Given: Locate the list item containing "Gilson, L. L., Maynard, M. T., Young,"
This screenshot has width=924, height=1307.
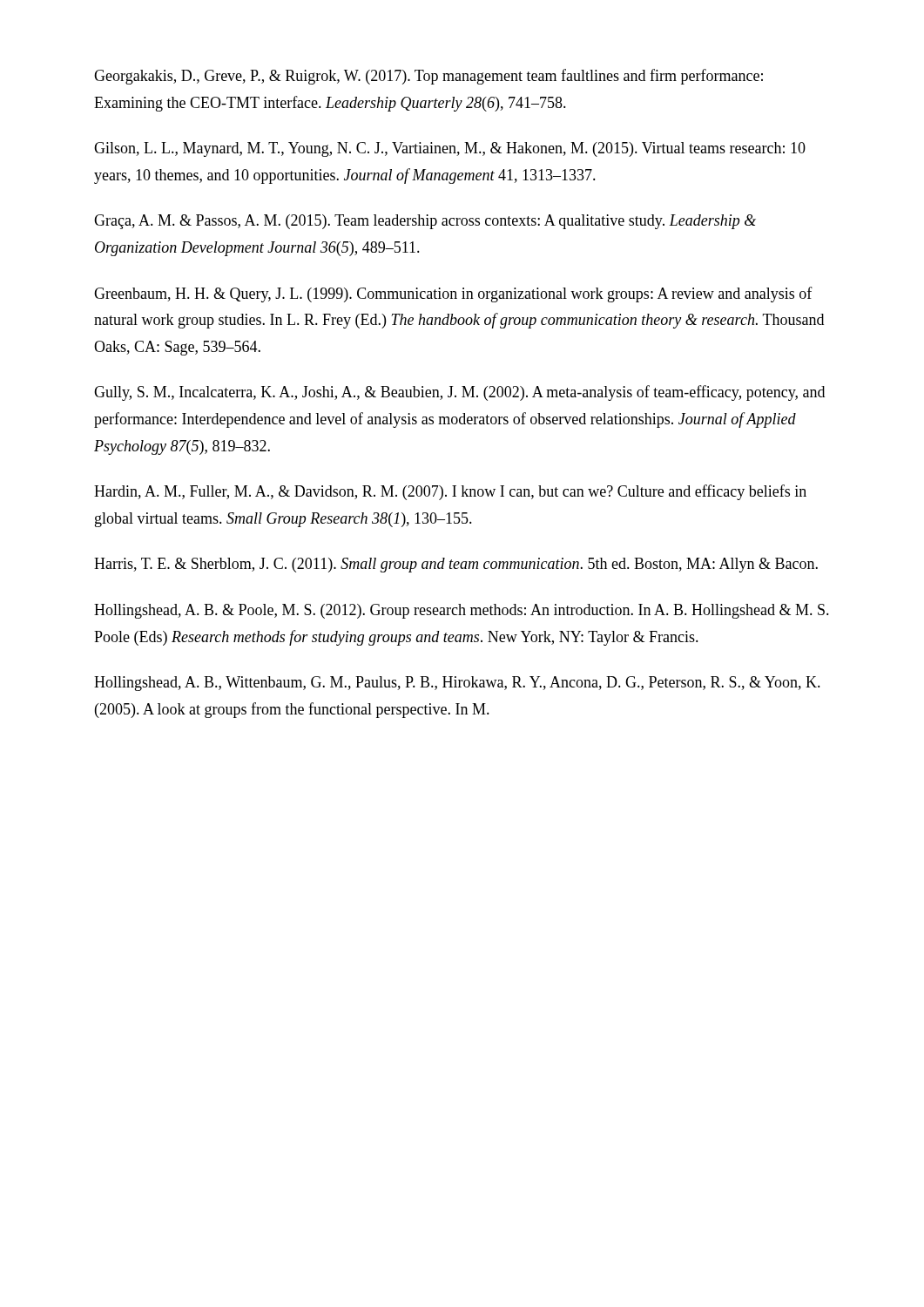Looking at the screenshot, I should tap(450, 162).
